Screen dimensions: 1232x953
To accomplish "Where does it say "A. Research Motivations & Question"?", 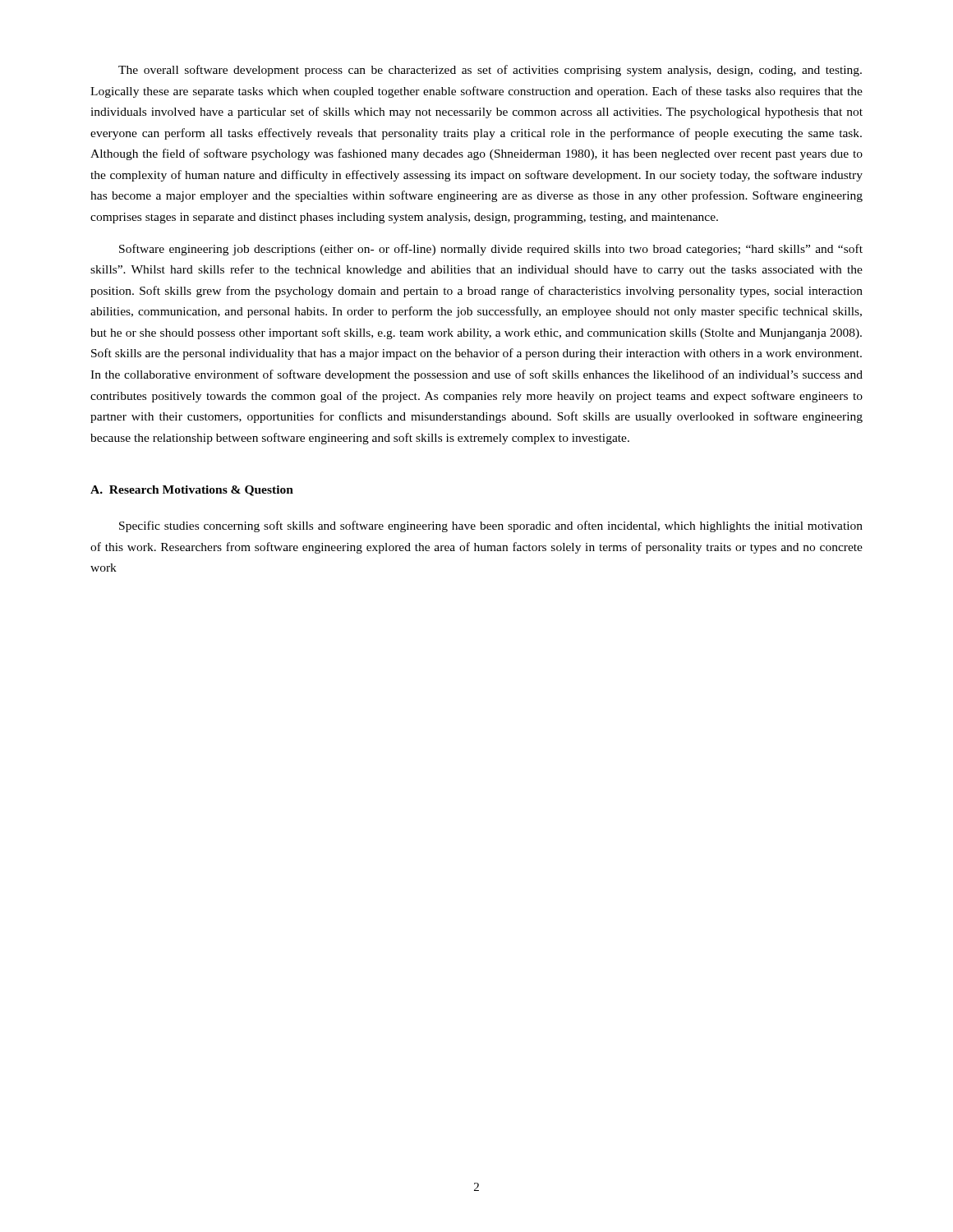I will pos(192,489).
